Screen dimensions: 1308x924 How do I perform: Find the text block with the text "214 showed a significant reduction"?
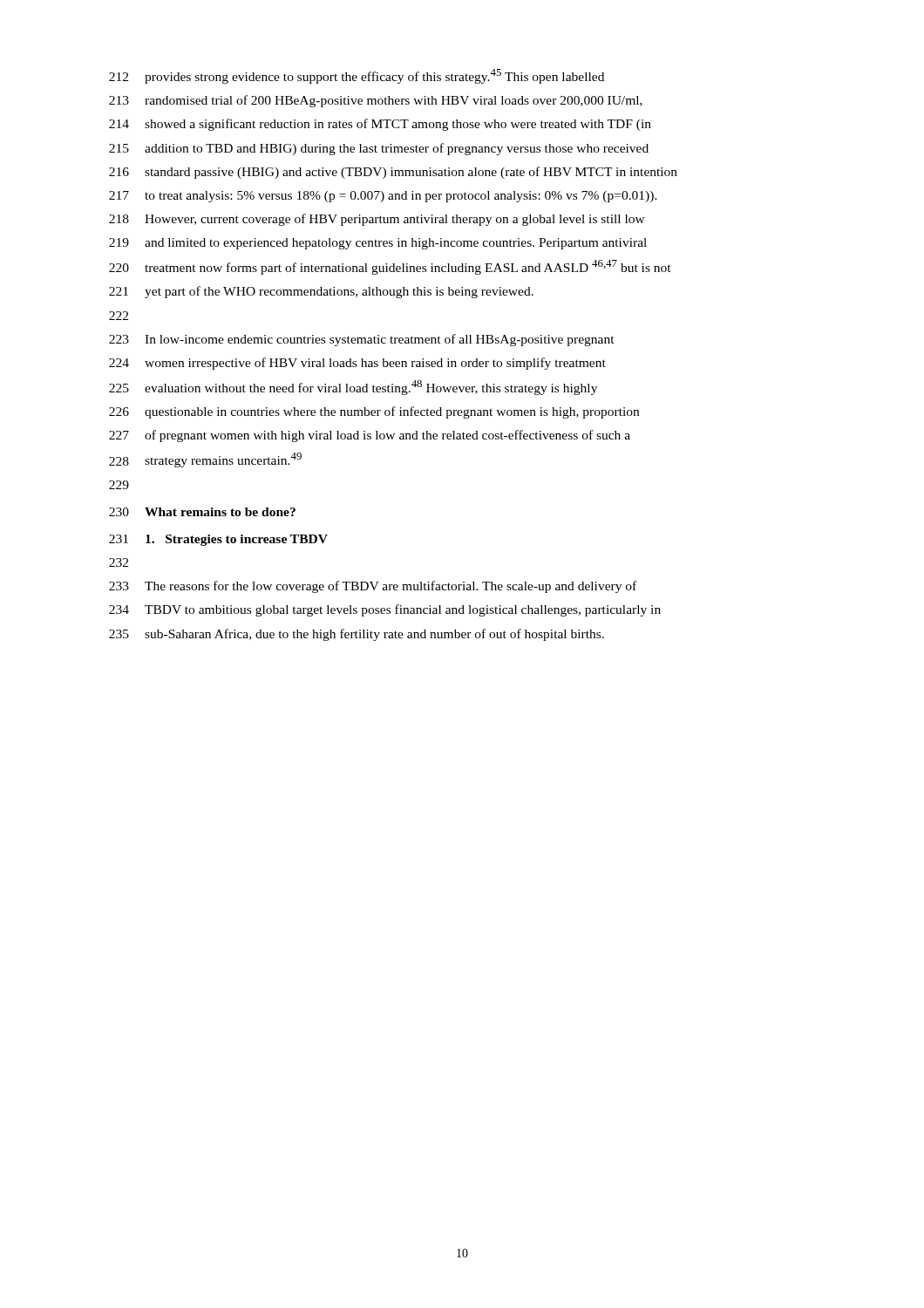(x=462, y=124)
